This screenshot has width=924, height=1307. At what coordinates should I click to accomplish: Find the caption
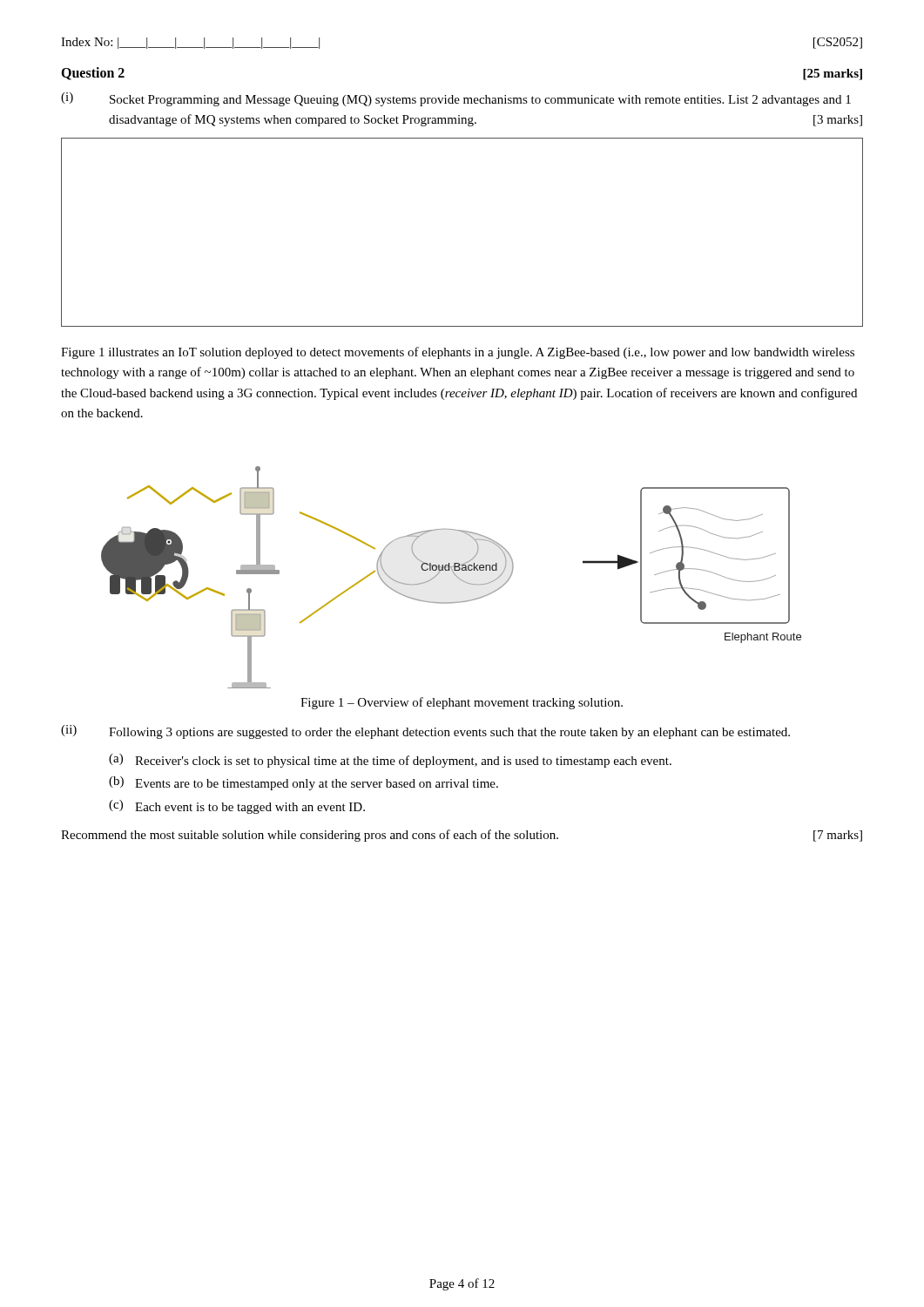(x=462, y=702)
